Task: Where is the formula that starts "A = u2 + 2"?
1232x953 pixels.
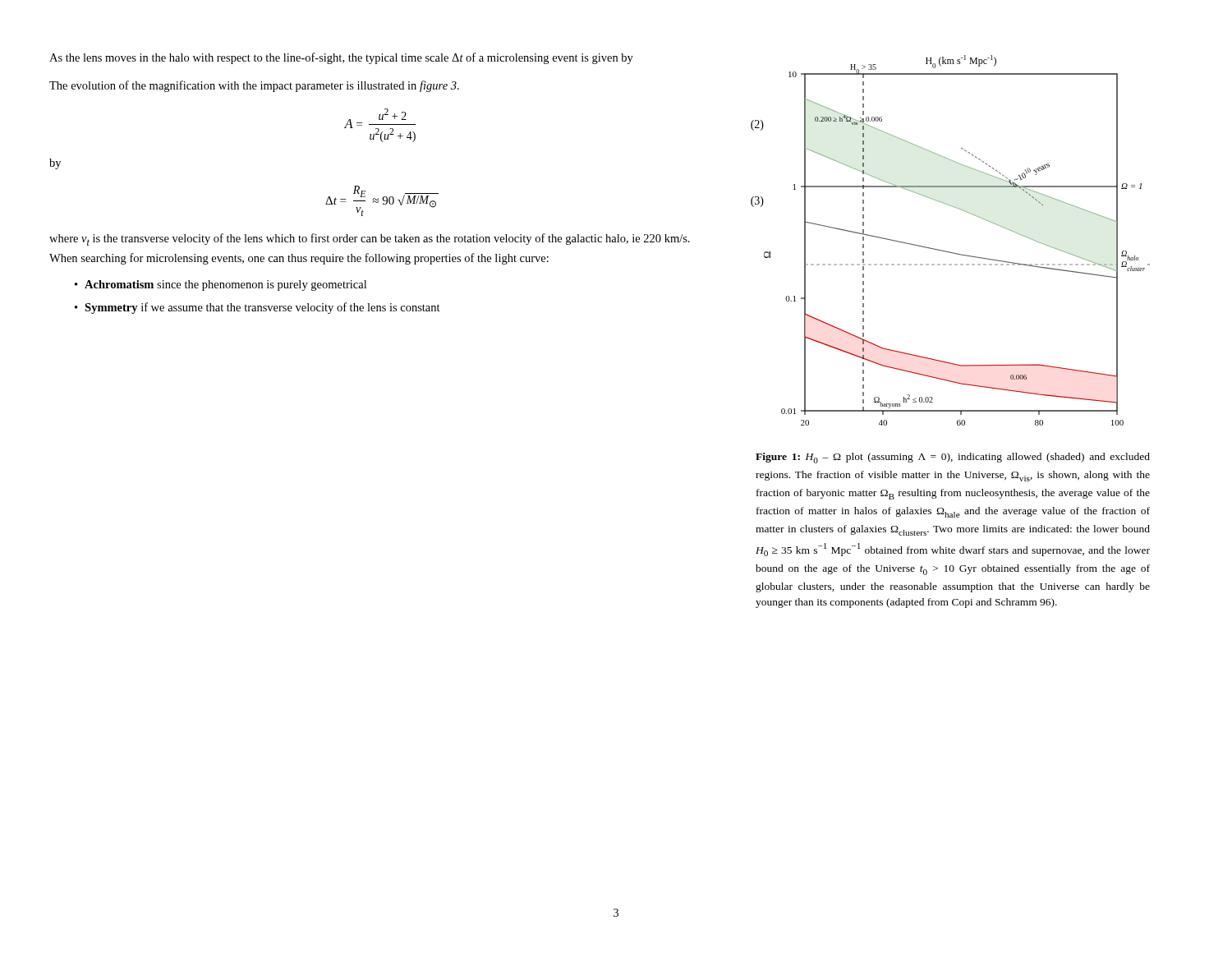Action: [392, 124]
